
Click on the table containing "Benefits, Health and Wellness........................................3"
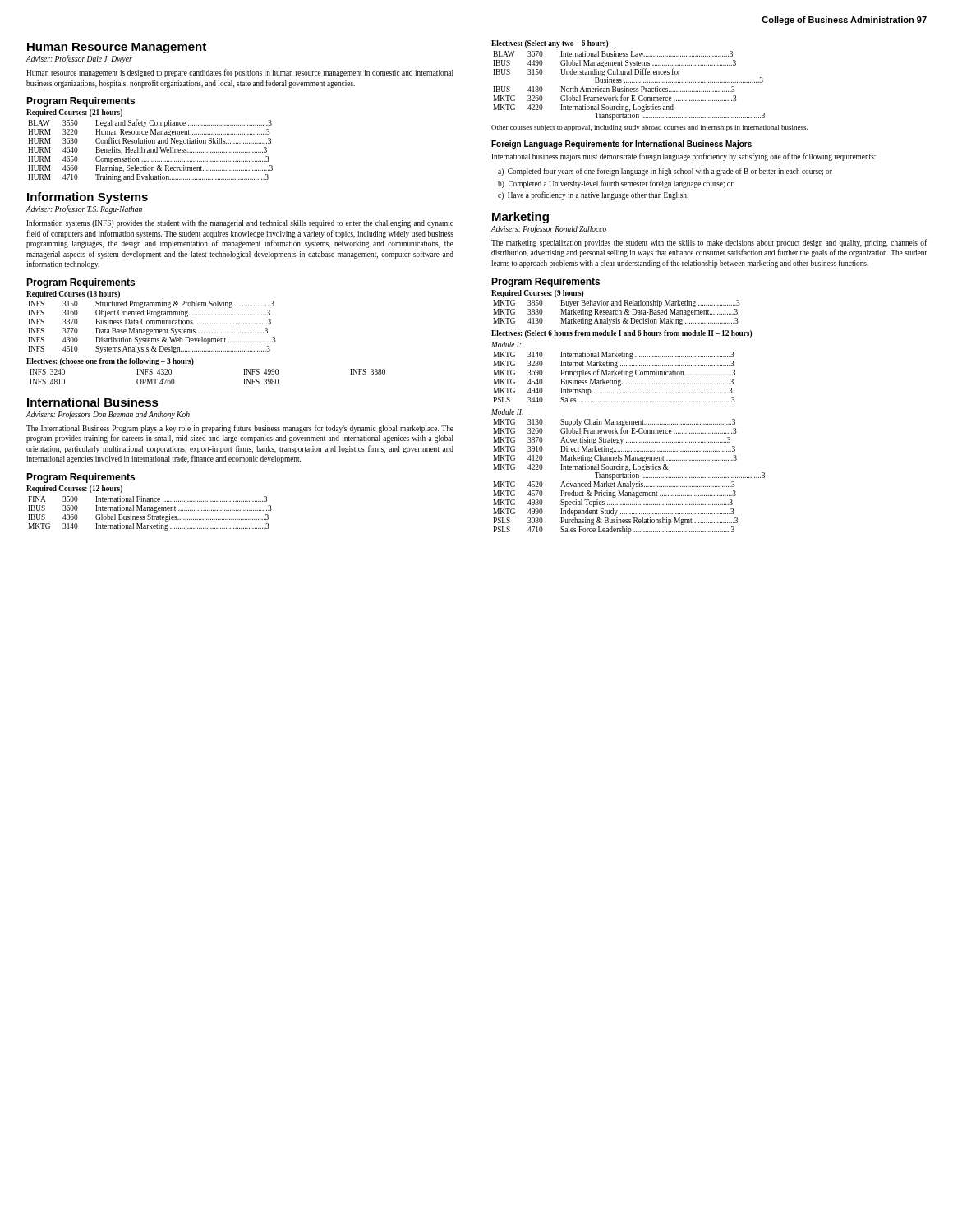point(240,150)
